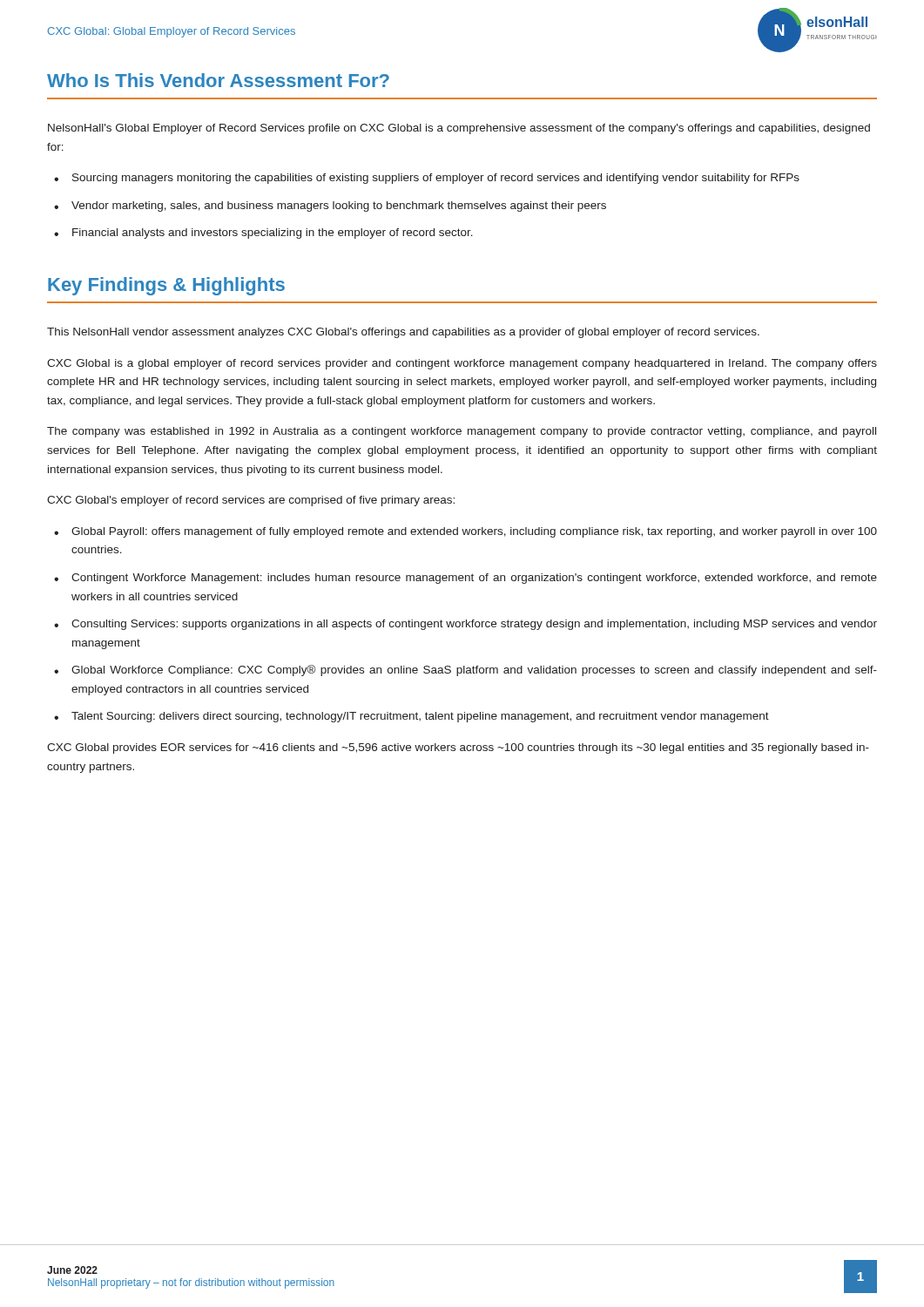The width and height of the screenshot is (924, 1307).
Task: Click on the list item containing "Global Payroll: offers management of fully employed remote"
Action: click(x=474, y=540)
